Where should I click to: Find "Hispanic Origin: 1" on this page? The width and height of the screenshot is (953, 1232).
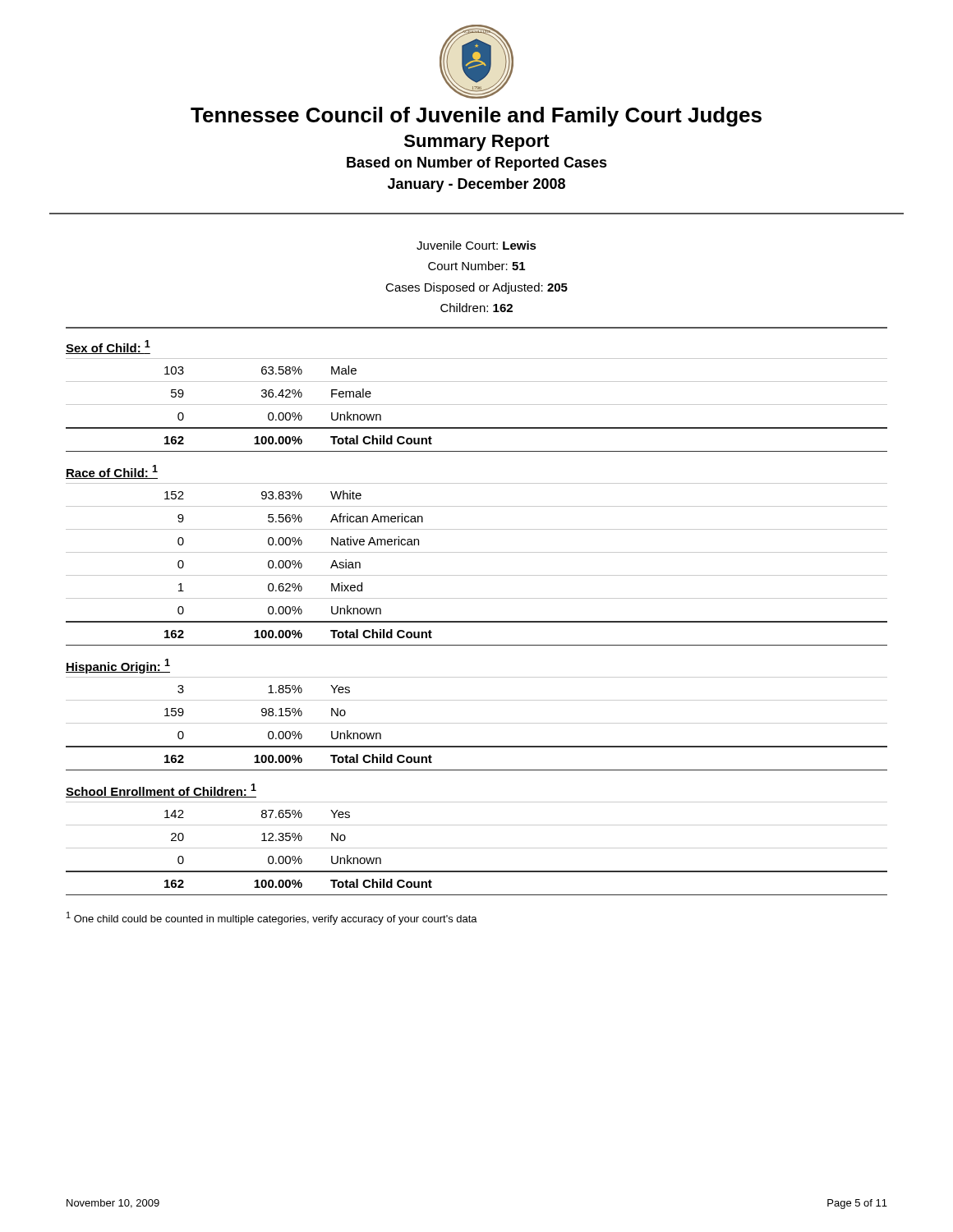coord(118,665)
